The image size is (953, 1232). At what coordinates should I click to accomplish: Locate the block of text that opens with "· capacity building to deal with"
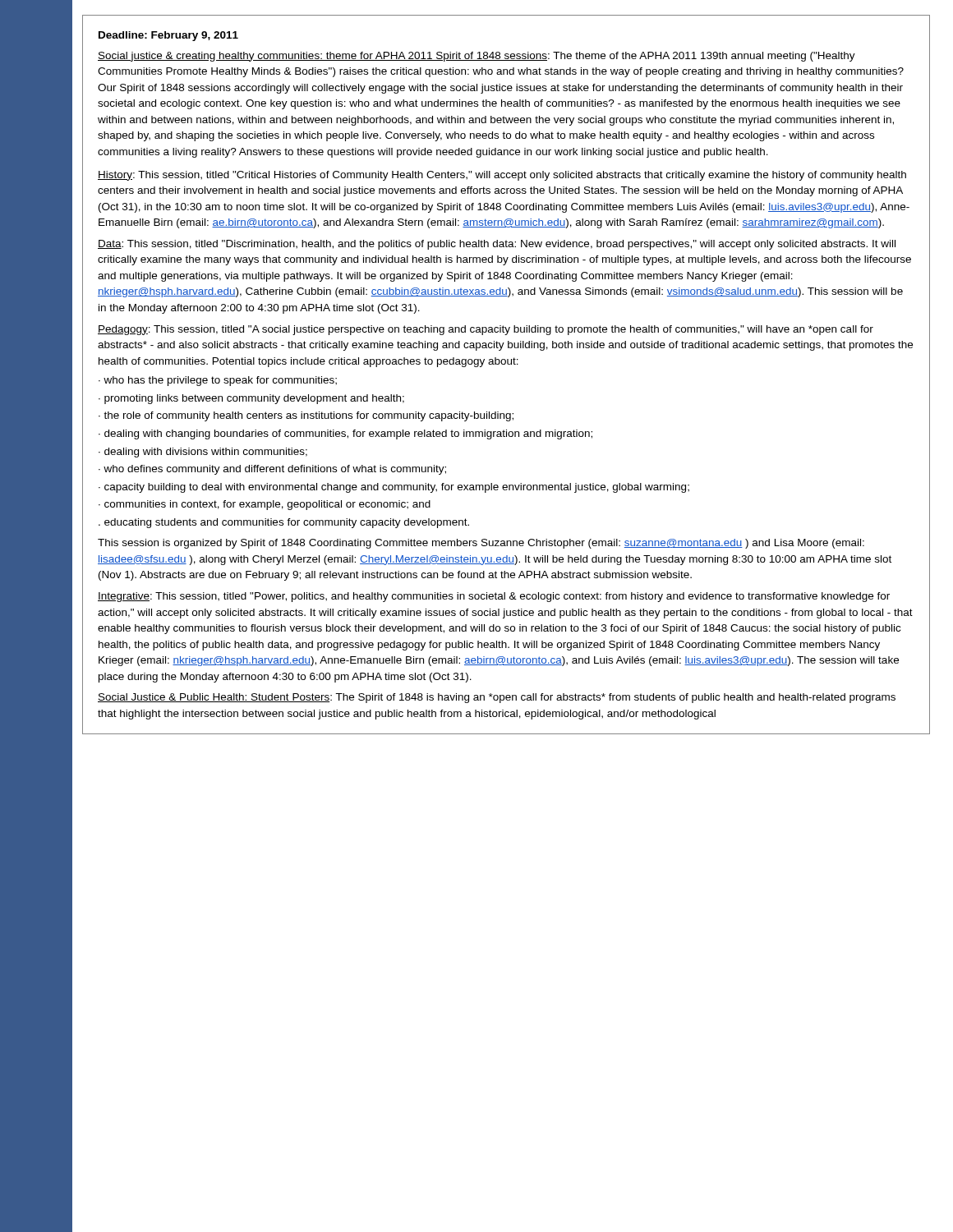click(394, 486)
